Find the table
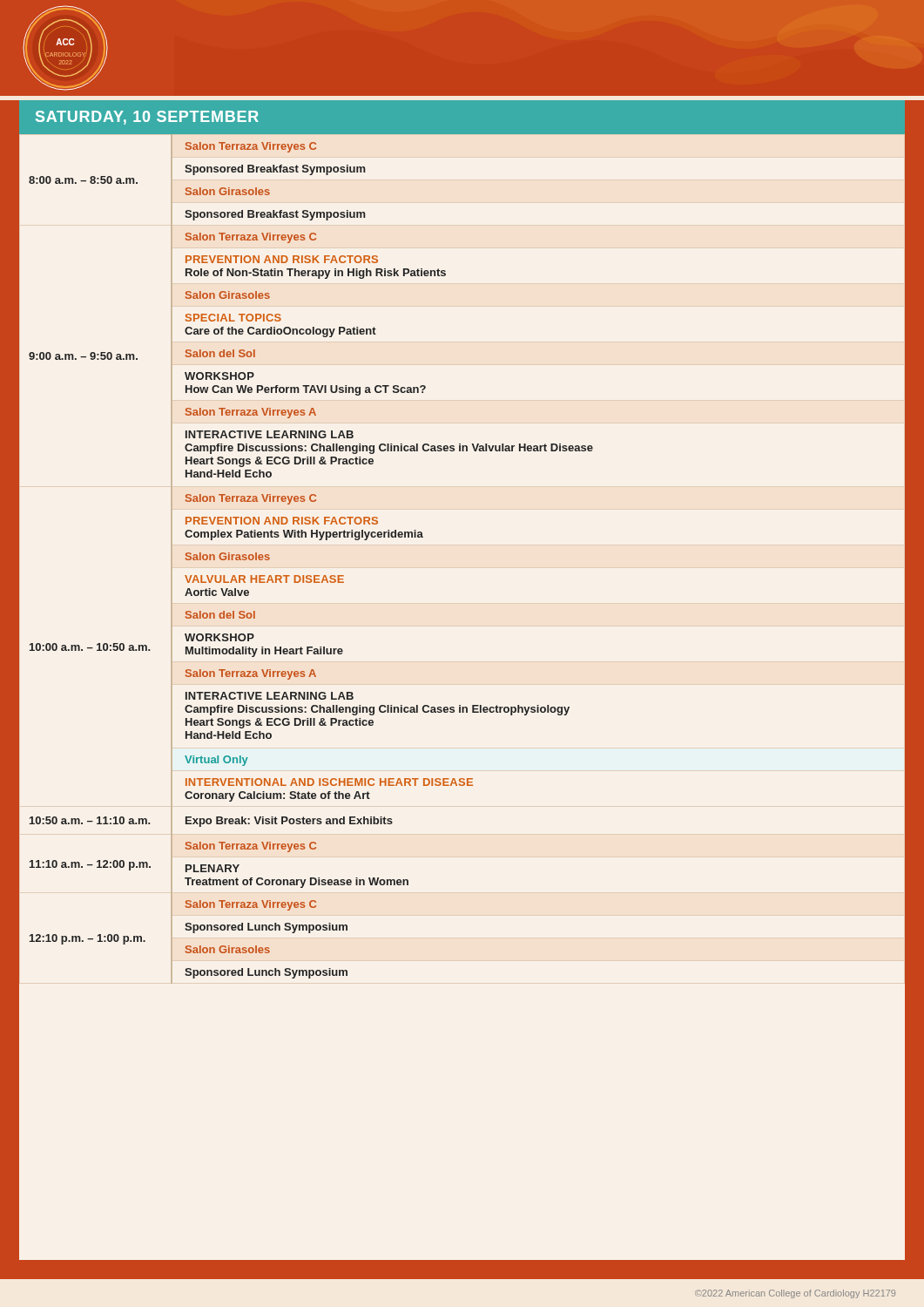The height and width of the screenshot is (1307, 924). coord(462,559)
